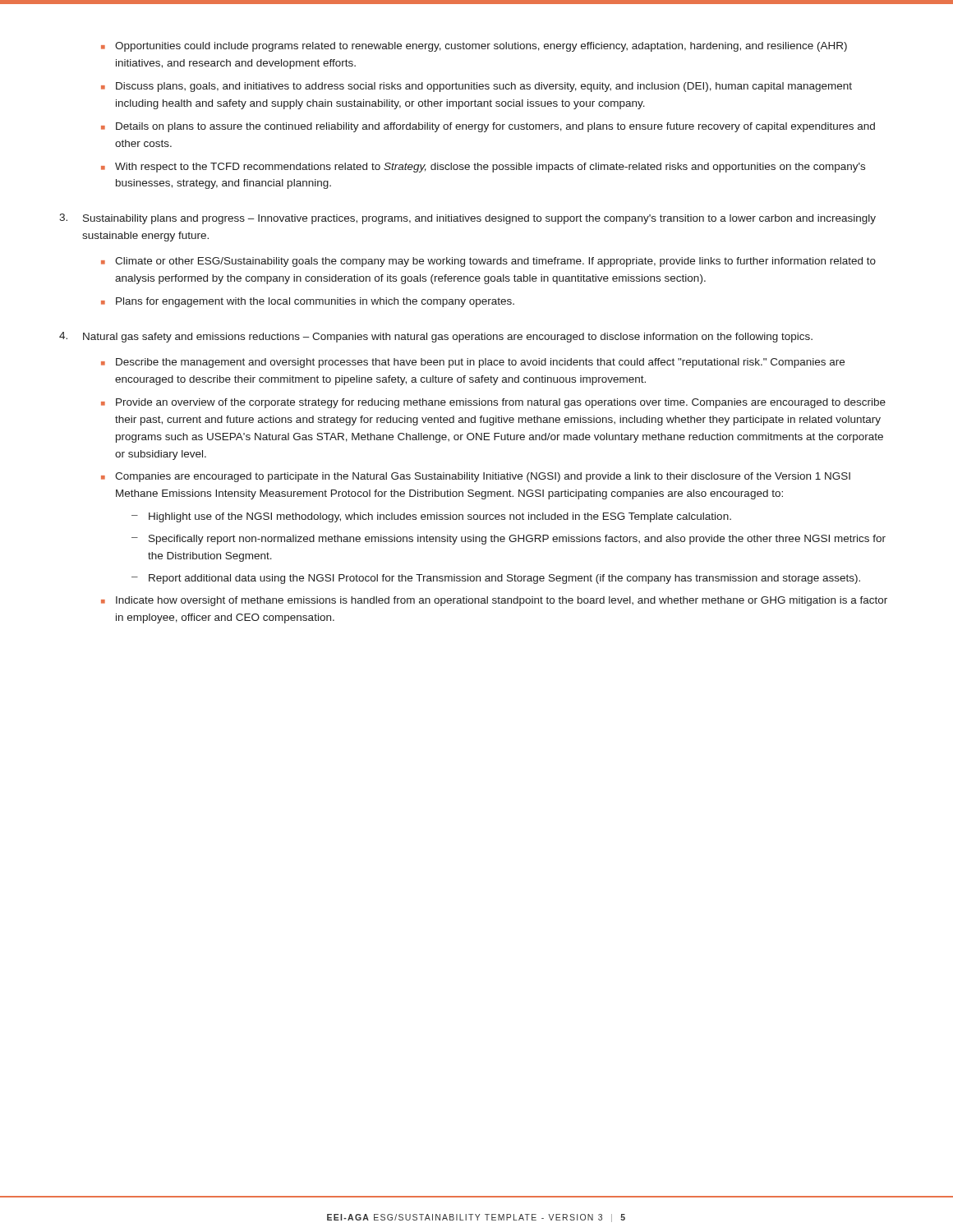This screenshot has width=953, height=1232.
Task: Locate the text block starting "■ Plans for engagement with the local communities"
Action: [497, 302]
